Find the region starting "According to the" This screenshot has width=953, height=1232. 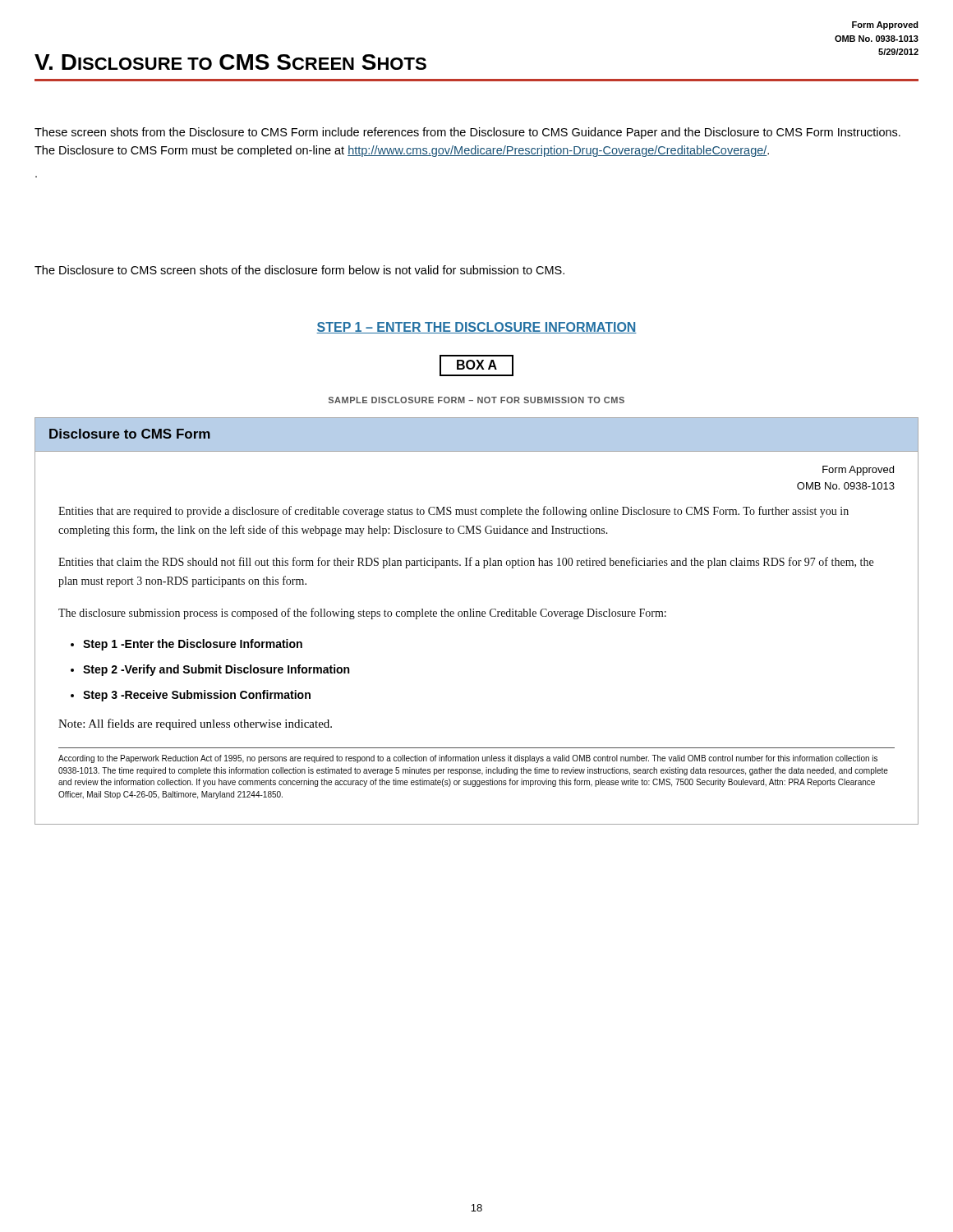[476, 777]
